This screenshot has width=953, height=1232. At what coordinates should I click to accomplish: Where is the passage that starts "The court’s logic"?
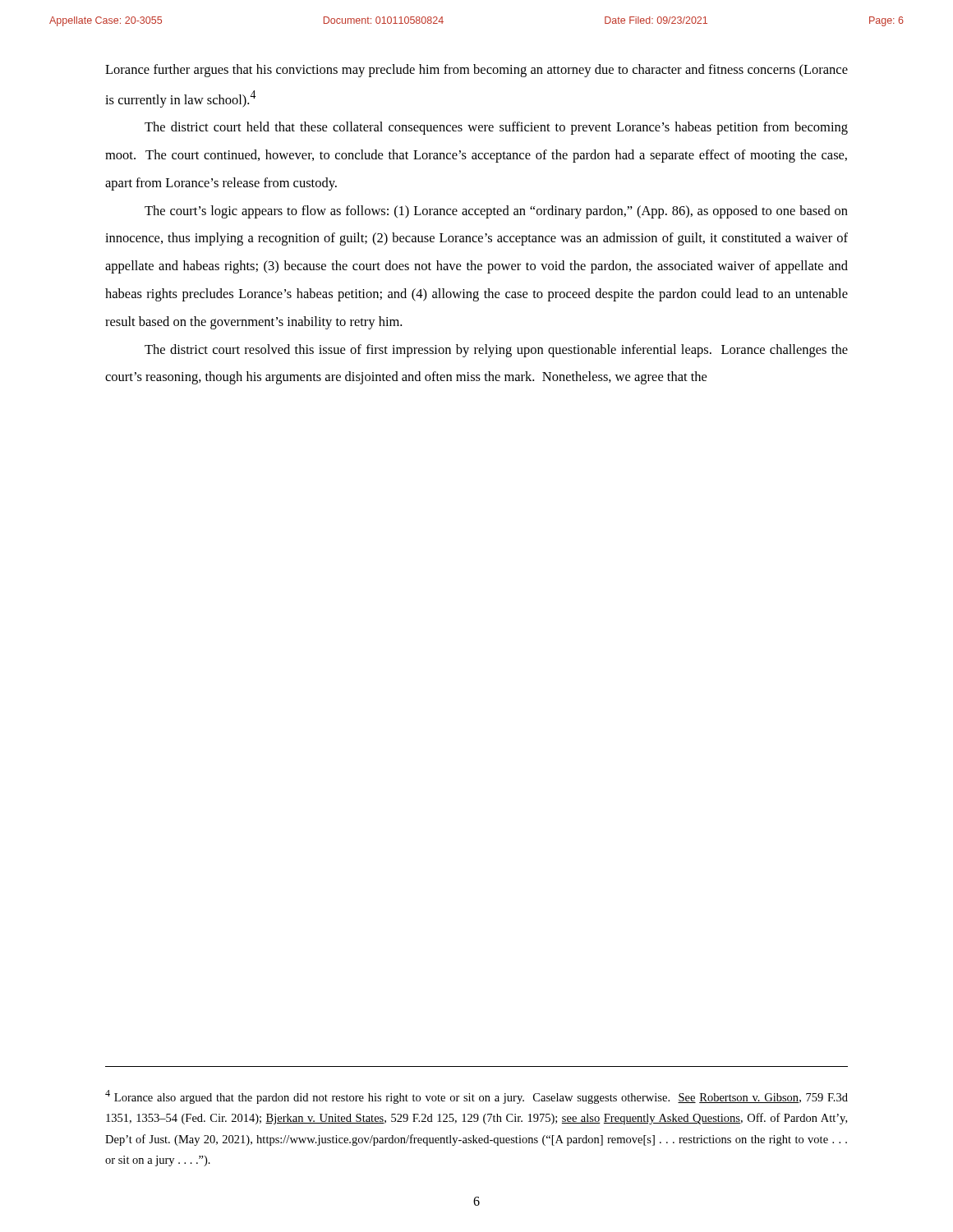pos(476,266)
